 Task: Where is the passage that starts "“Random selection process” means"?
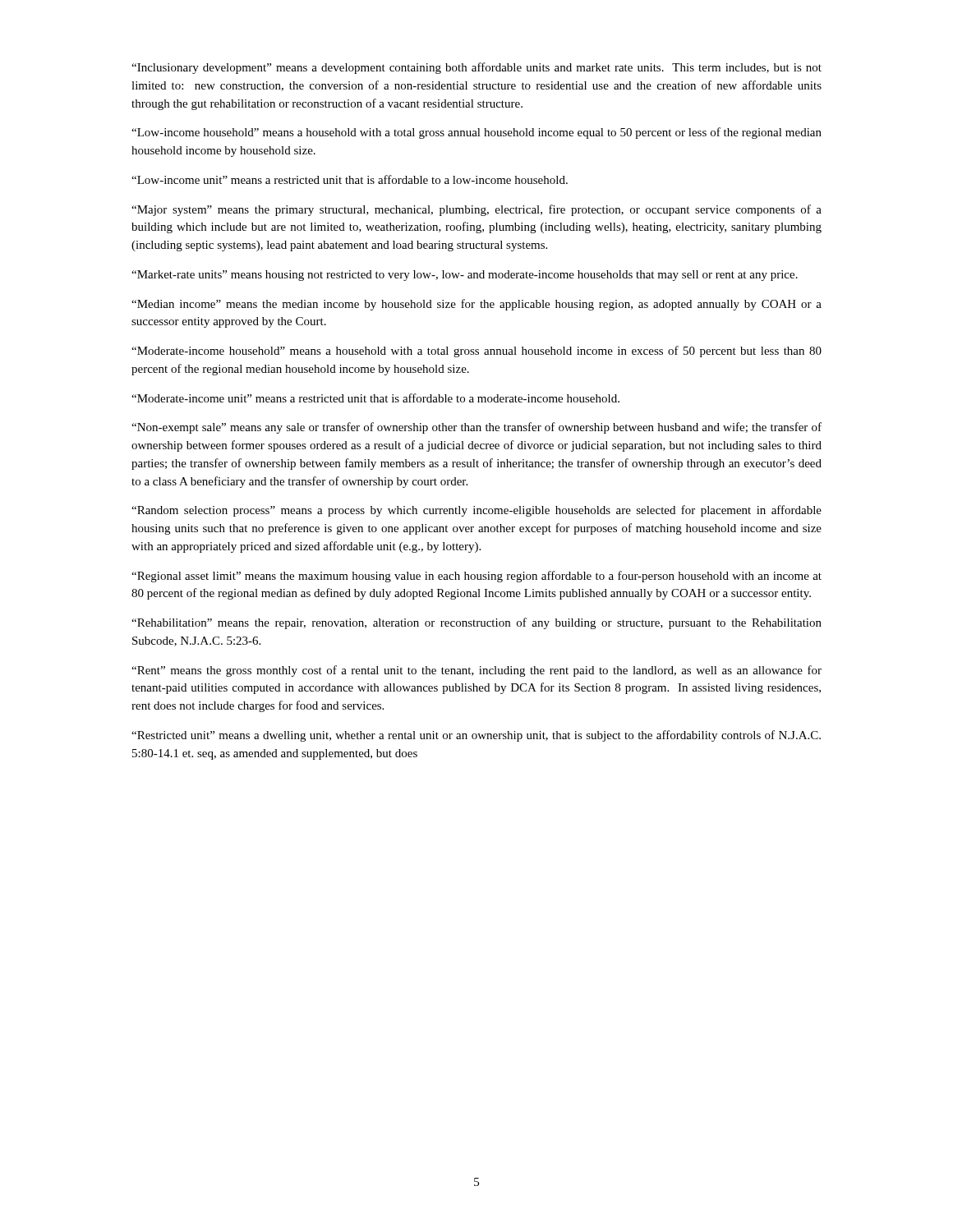(476, 528)
